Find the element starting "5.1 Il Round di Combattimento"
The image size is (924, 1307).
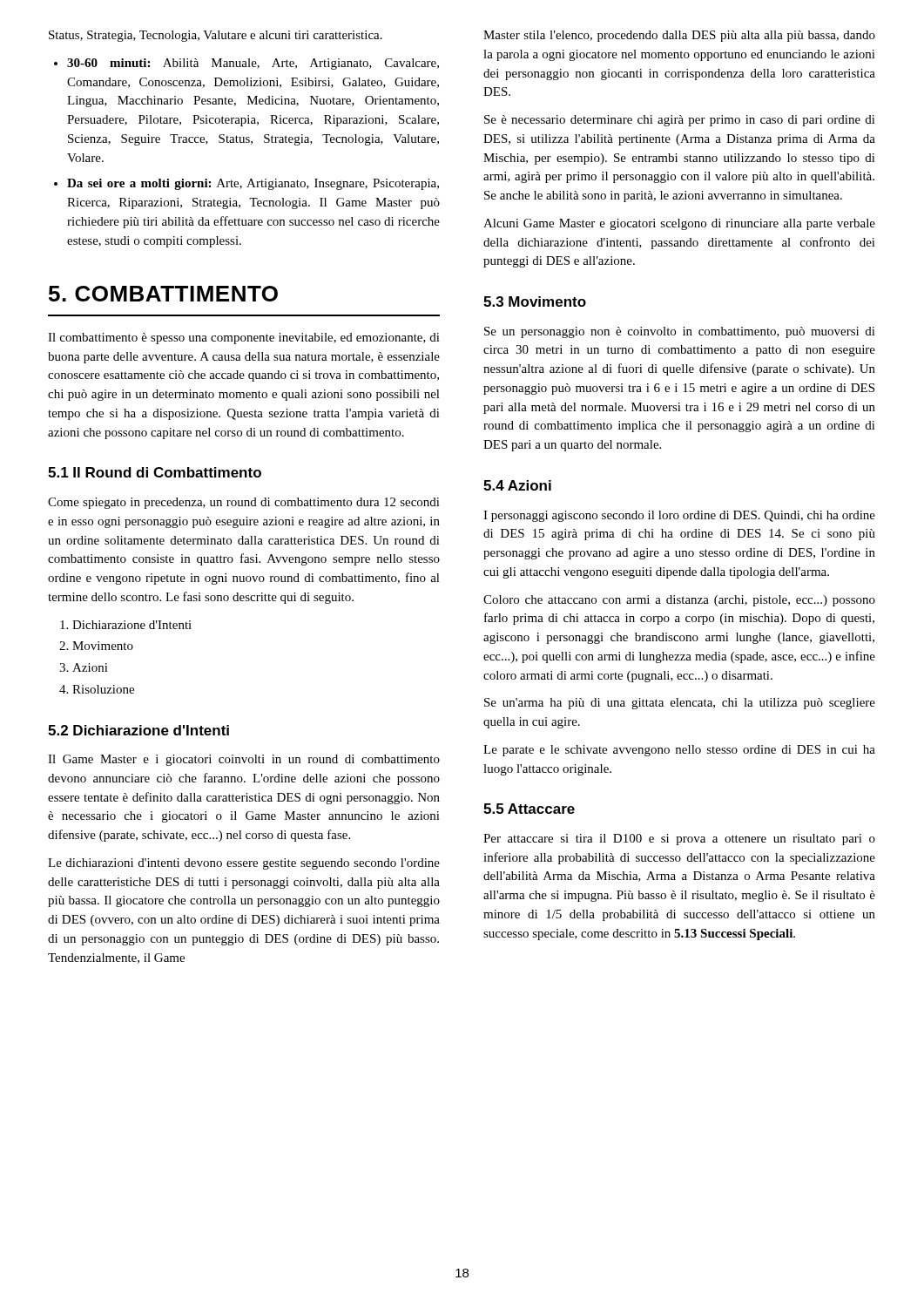coord(155,473)
